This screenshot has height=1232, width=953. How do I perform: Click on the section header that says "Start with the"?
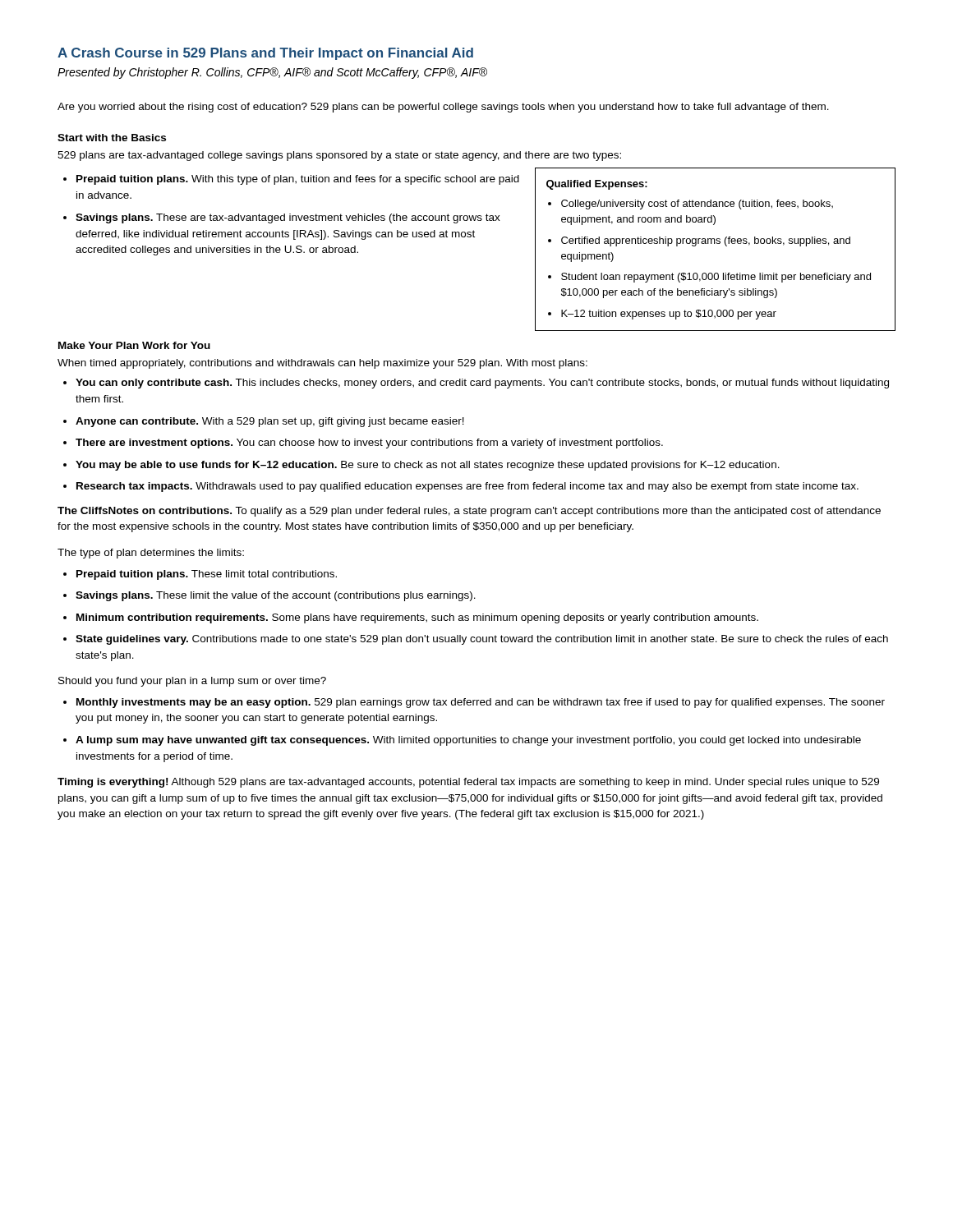pos(112,137)
